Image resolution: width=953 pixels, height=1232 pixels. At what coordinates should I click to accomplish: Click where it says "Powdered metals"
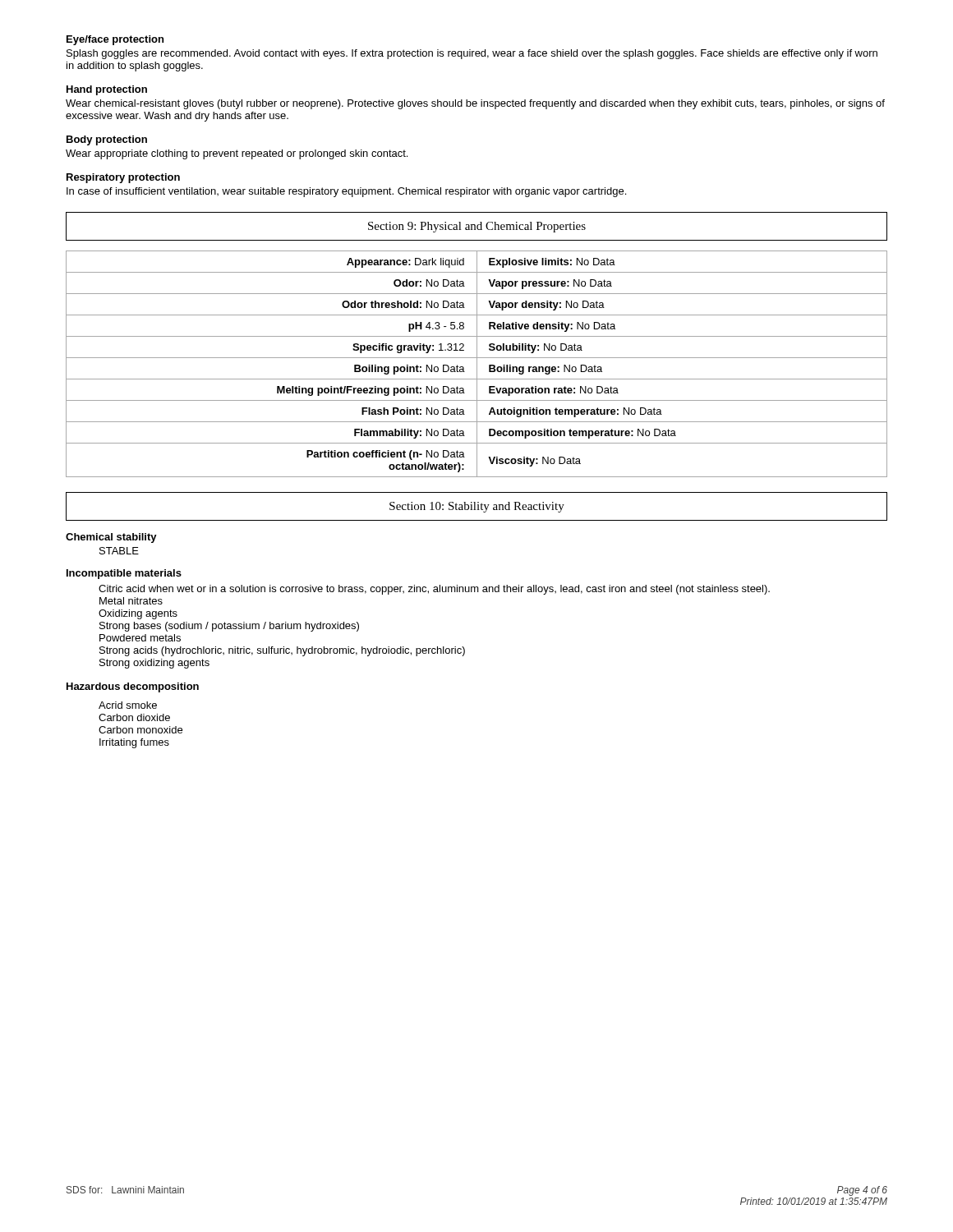click(x=140, y=638)
